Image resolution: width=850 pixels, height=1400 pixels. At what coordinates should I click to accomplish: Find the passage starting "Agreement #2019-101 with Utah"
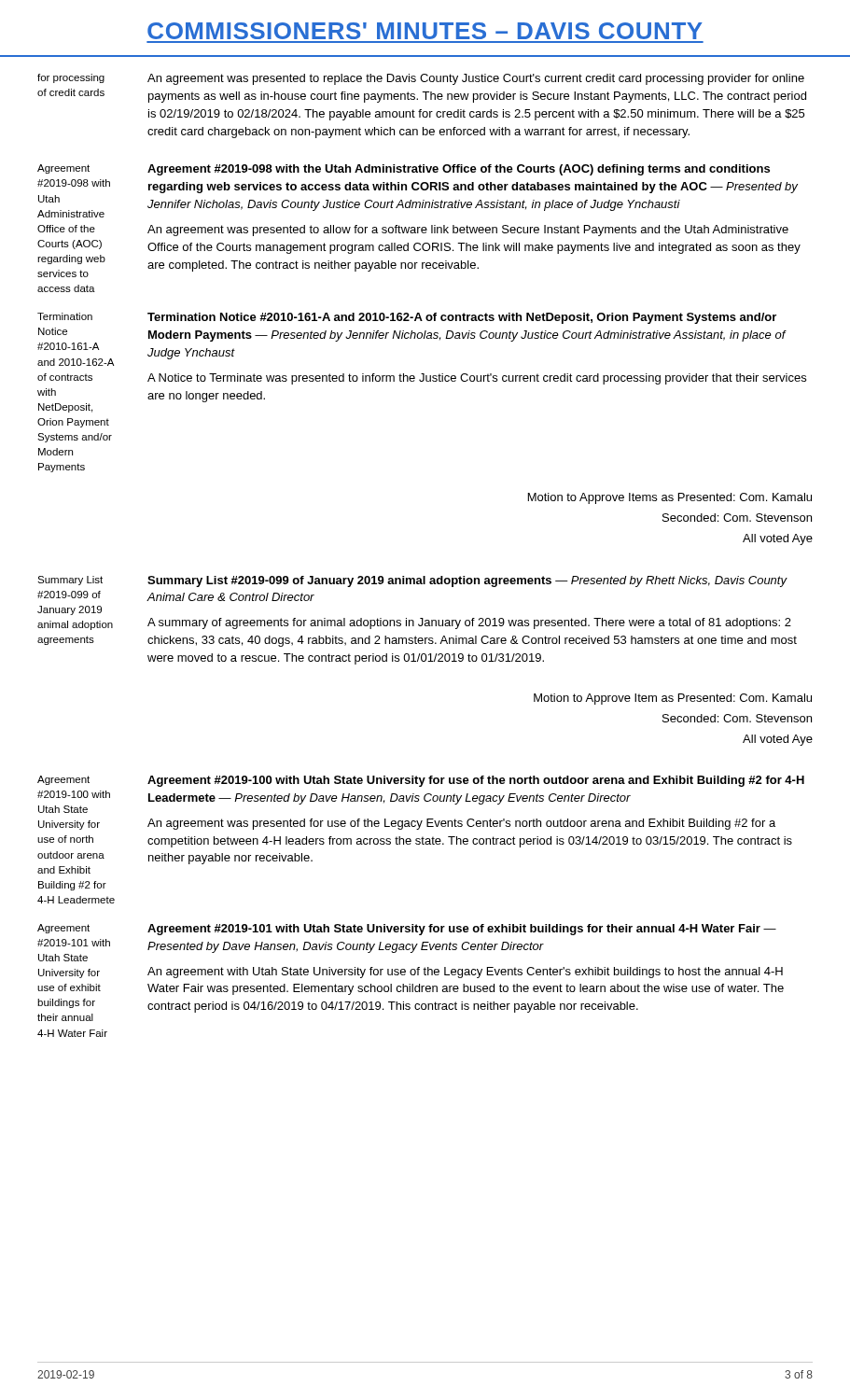(480, 938)
